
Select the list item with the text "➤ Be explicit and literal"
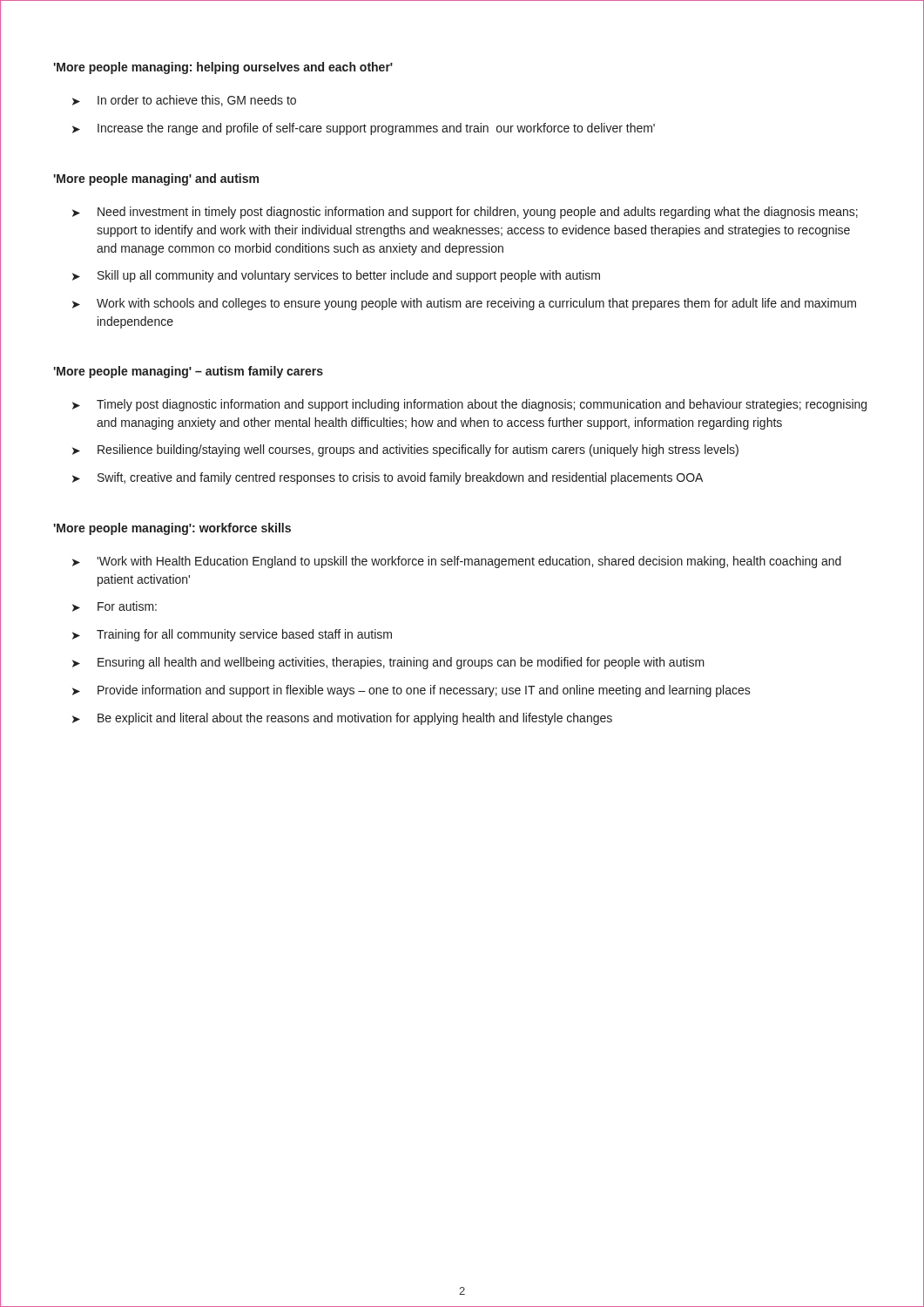[341, 719]
